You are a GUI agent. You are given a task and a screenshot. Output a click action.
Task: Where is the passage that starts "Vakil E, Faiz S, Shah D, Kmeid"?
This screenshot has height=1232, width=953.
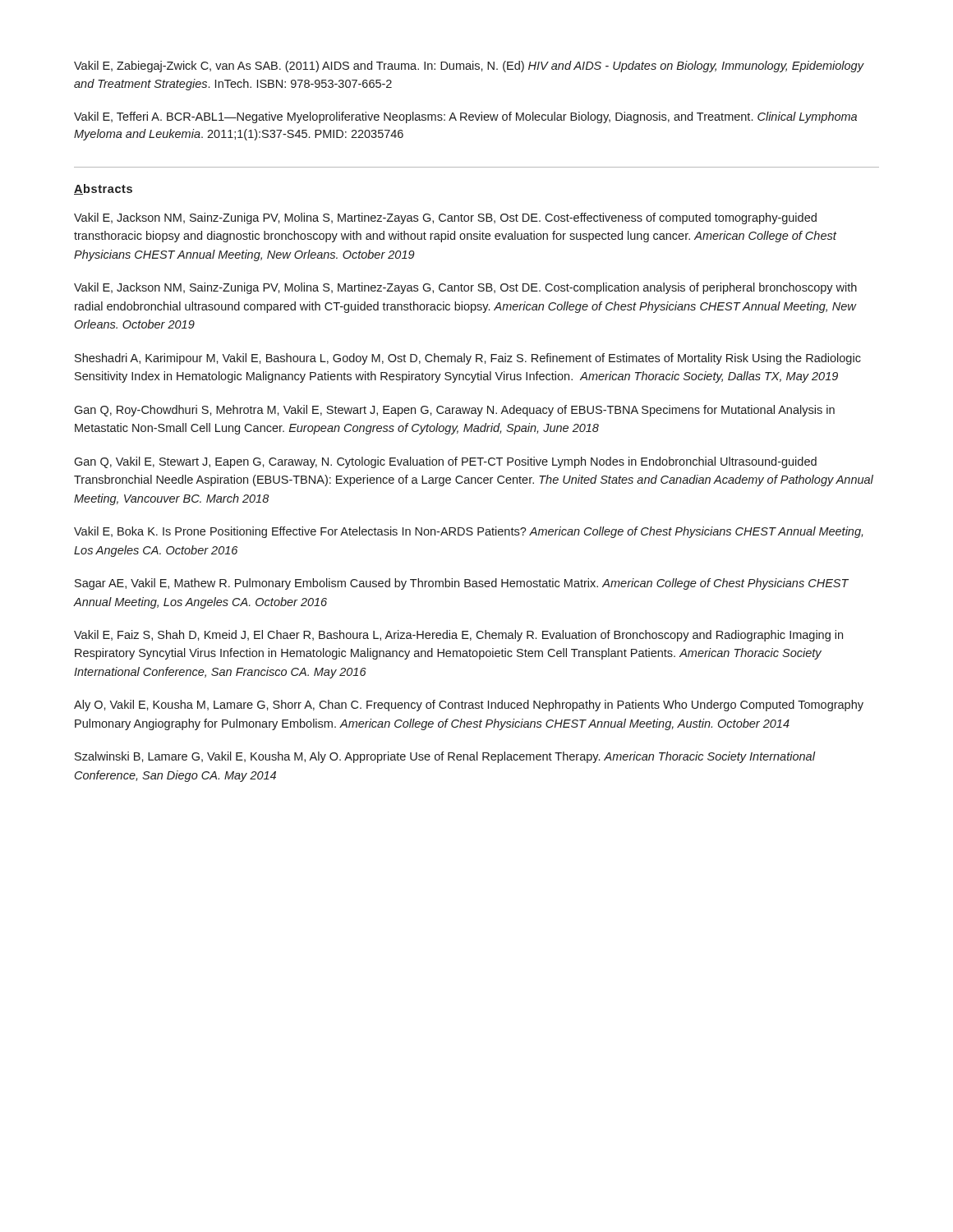[x=459, y=653]
